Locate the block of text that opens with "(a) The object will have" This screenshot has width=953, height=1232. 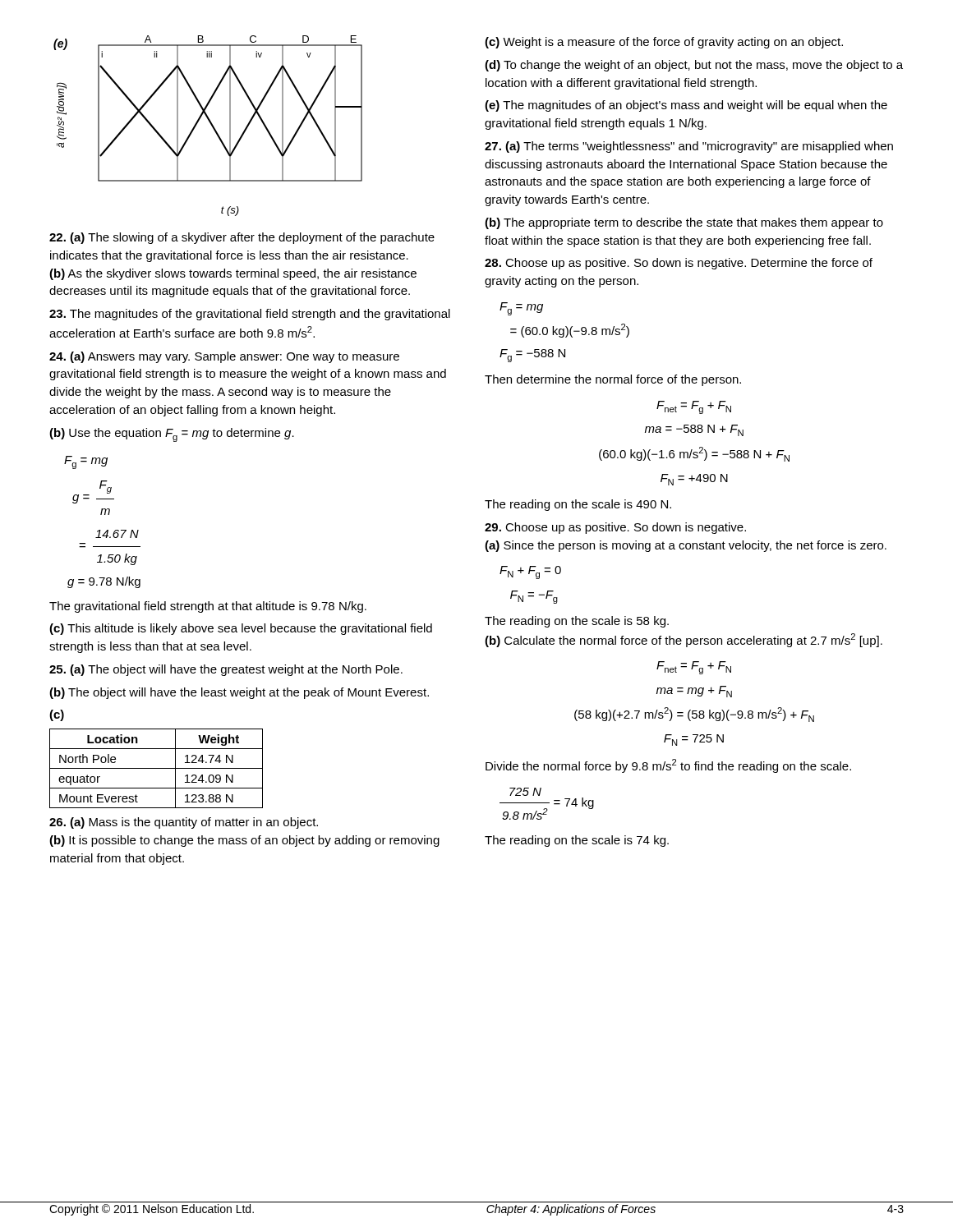(x=251, y=669)
